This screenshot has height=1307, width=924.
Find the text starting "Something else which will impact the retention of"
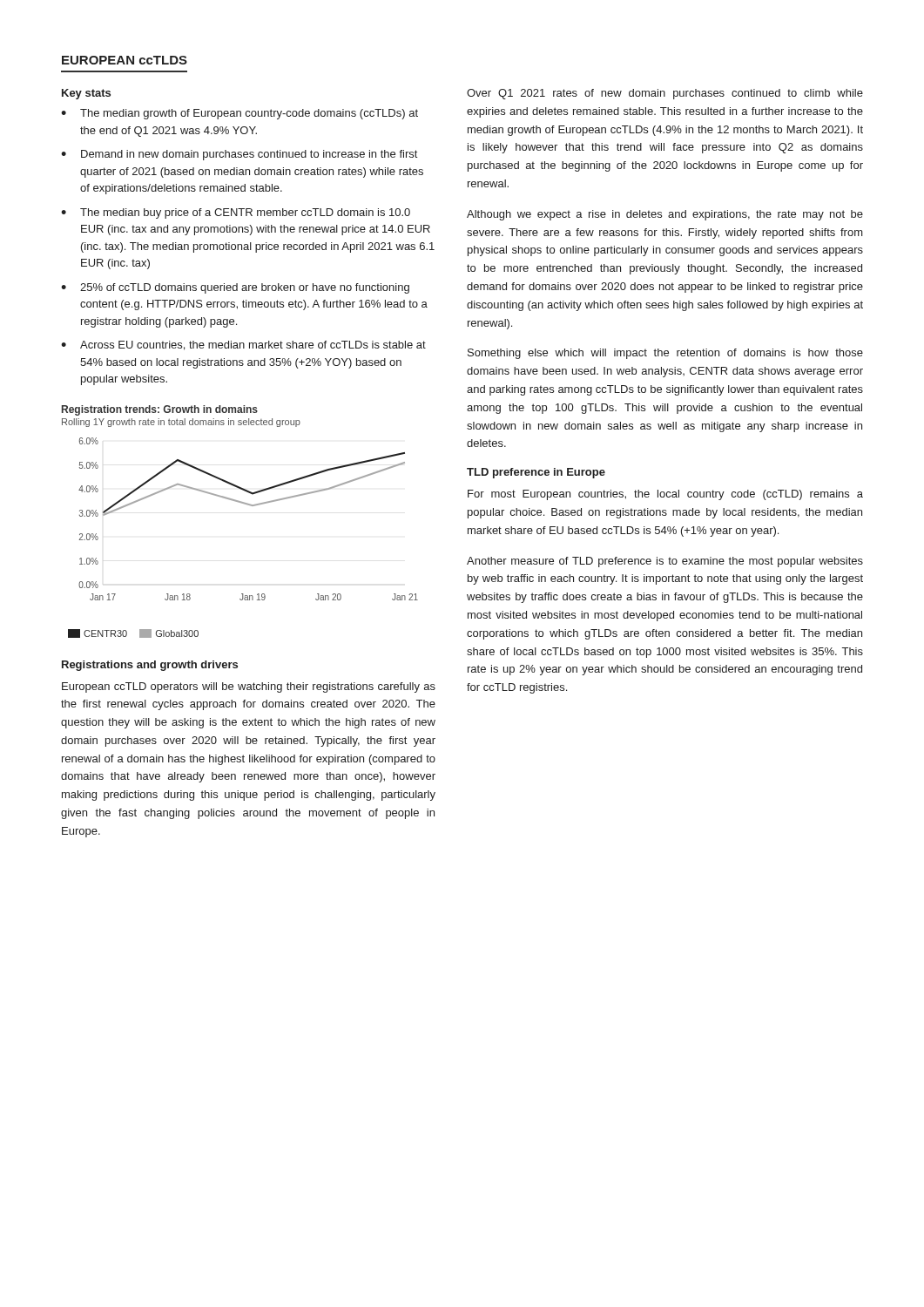pyautogui.click(x=665, y=398)
